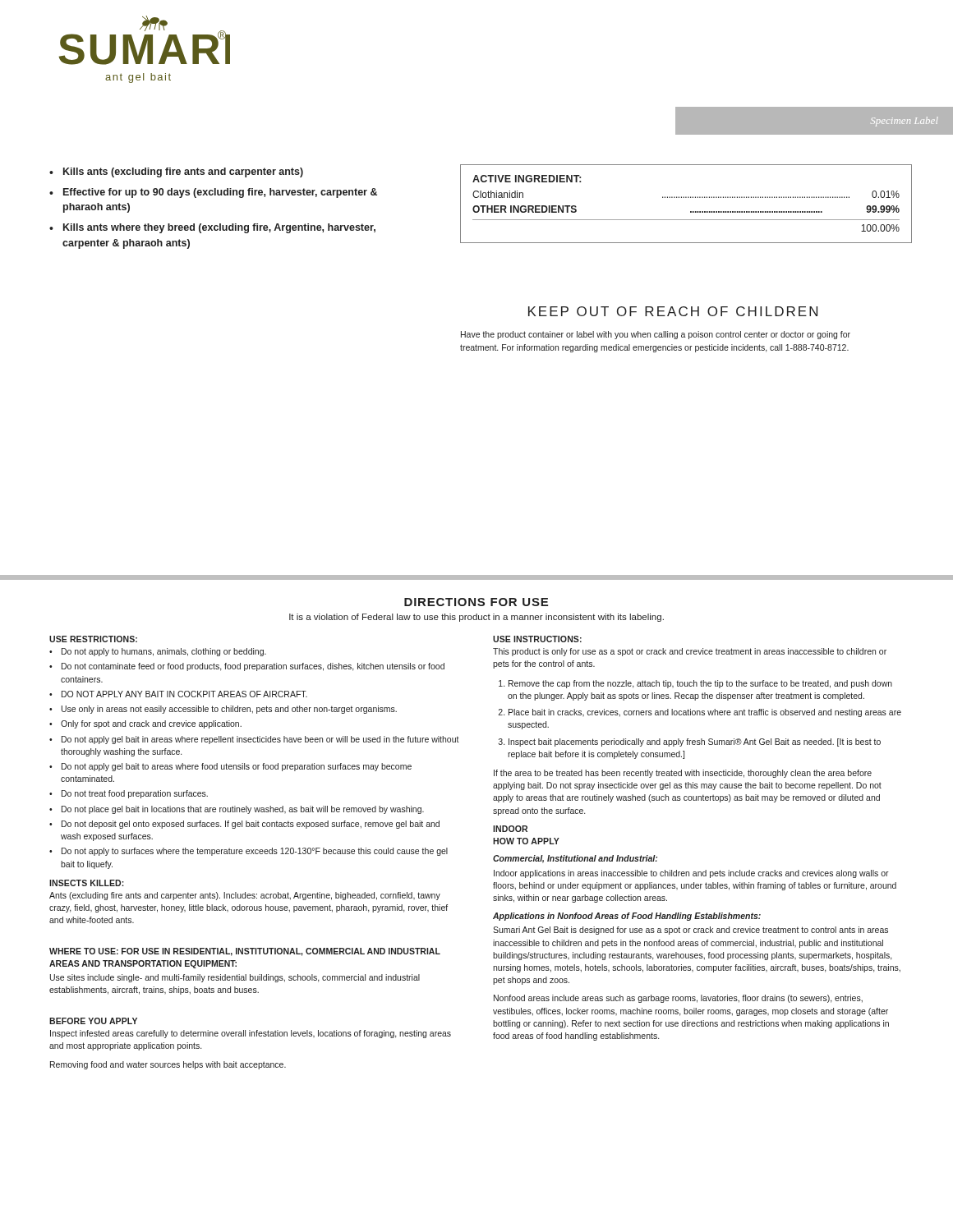
Task: Click the passage that begins "Kills ants where they breed (excluding fire, Argentine,"
Action: (x=219, y=235)
